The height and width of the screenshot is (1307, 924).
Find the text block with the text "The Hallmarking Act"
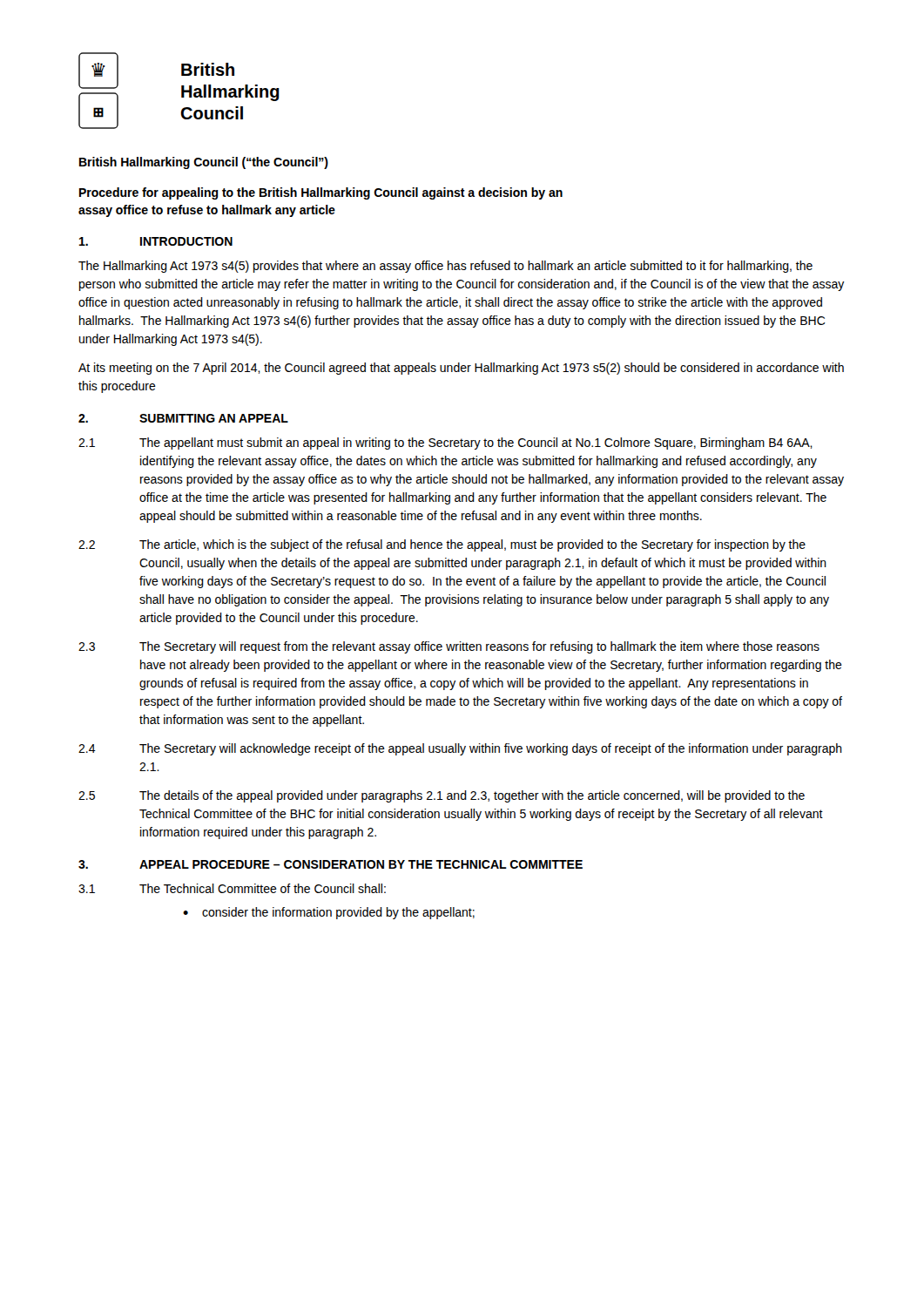pos(461,303)
